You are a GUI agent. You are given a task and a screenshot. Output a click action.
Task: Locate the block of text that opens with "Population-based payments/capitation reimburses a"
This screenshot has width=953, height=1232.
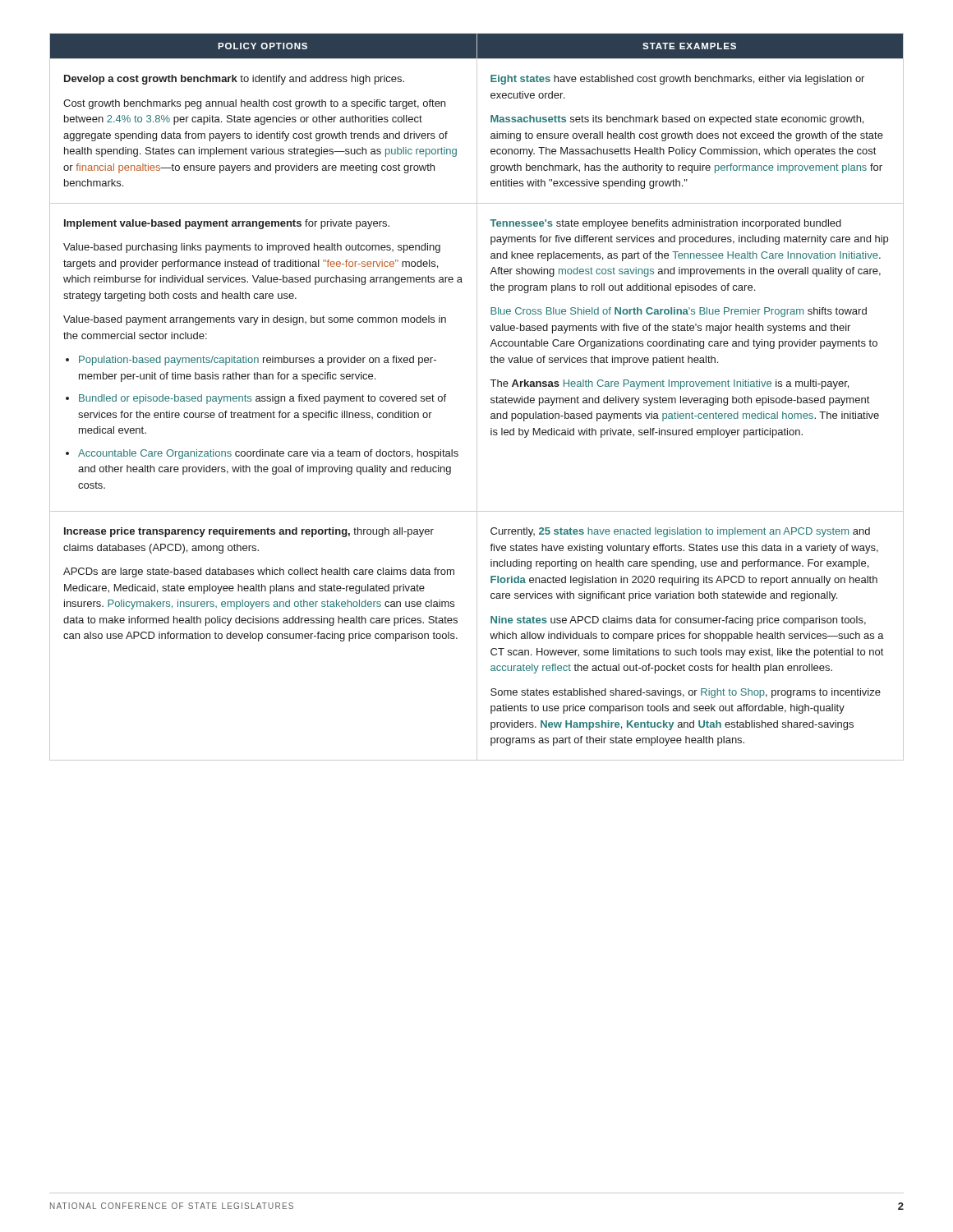pos(257,367)
